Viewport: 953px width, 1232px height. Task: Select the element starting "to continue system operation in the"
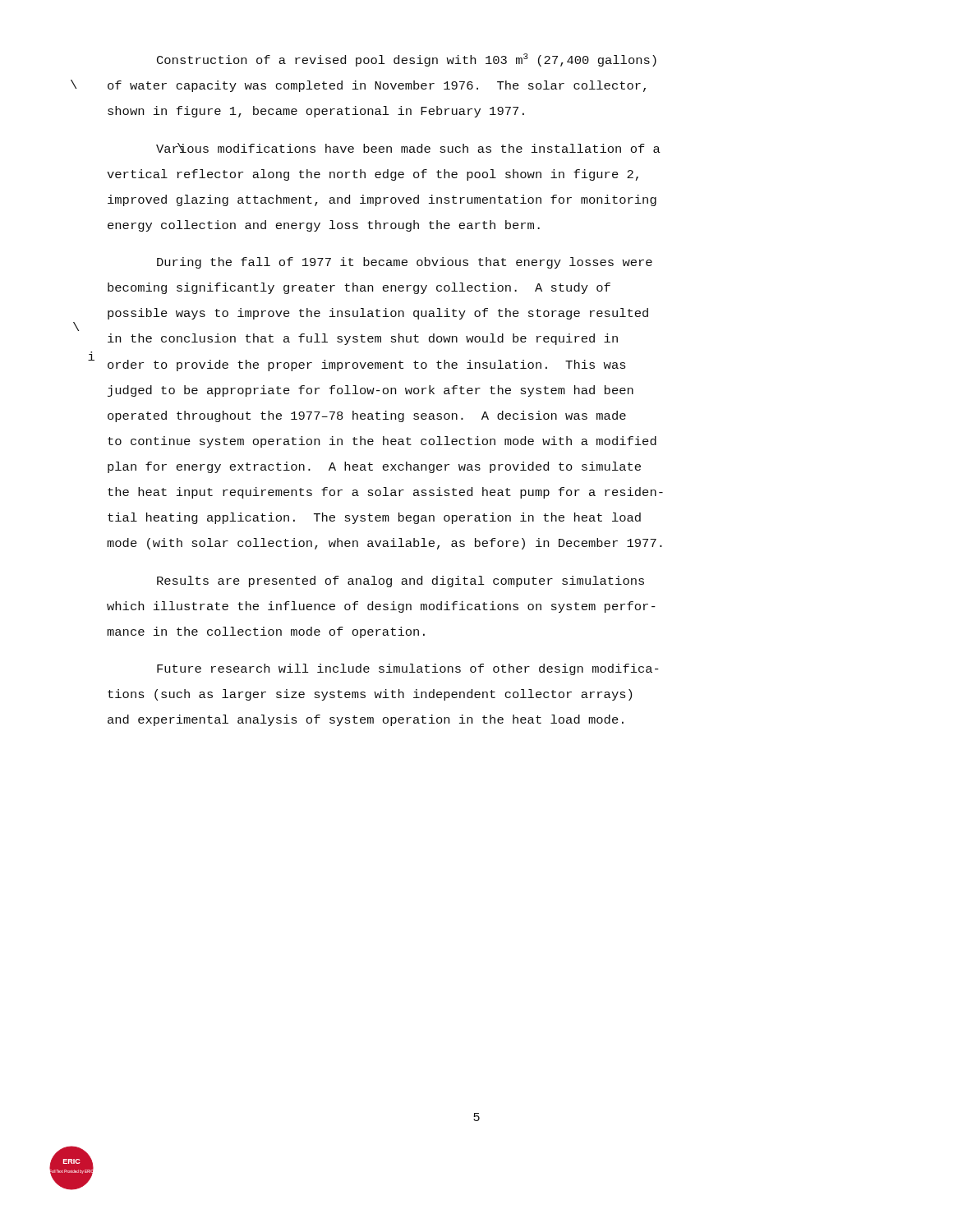382,442
